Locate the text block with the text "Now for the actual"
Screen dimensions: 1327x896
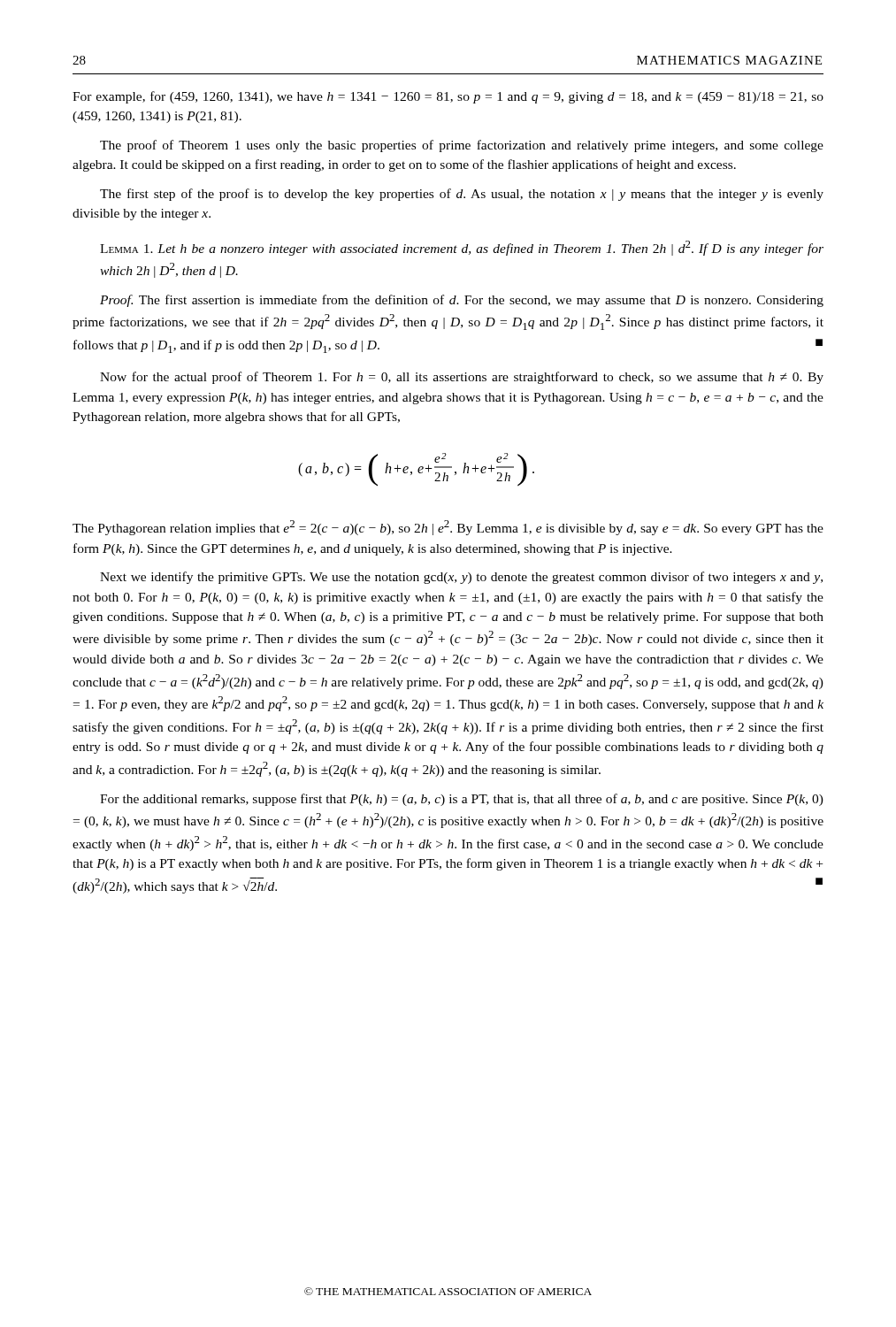[x=448, y=397]
